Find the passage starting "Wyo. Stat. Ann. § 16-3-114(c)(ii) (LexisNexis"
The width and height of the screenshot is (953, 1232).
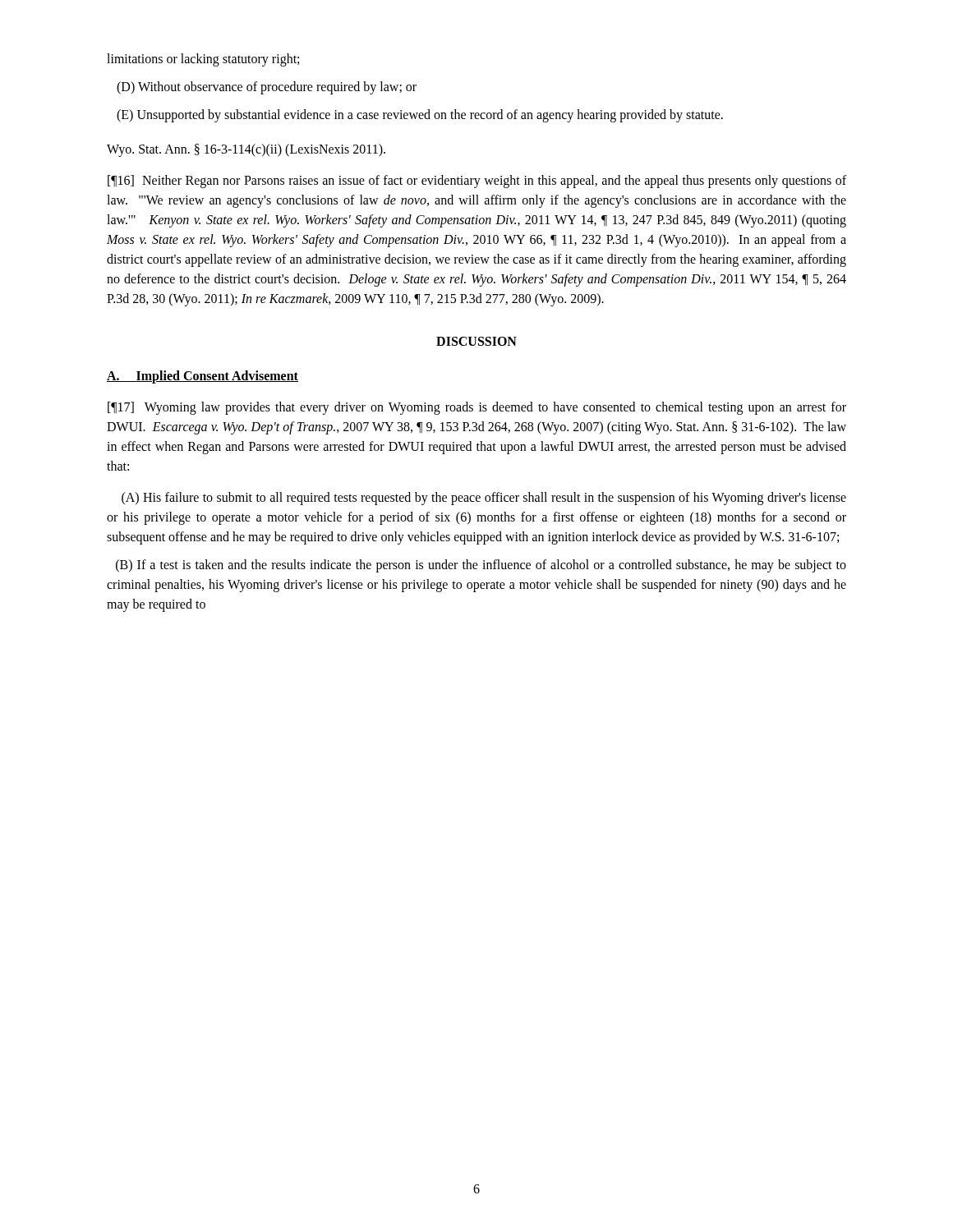(246, 149)
